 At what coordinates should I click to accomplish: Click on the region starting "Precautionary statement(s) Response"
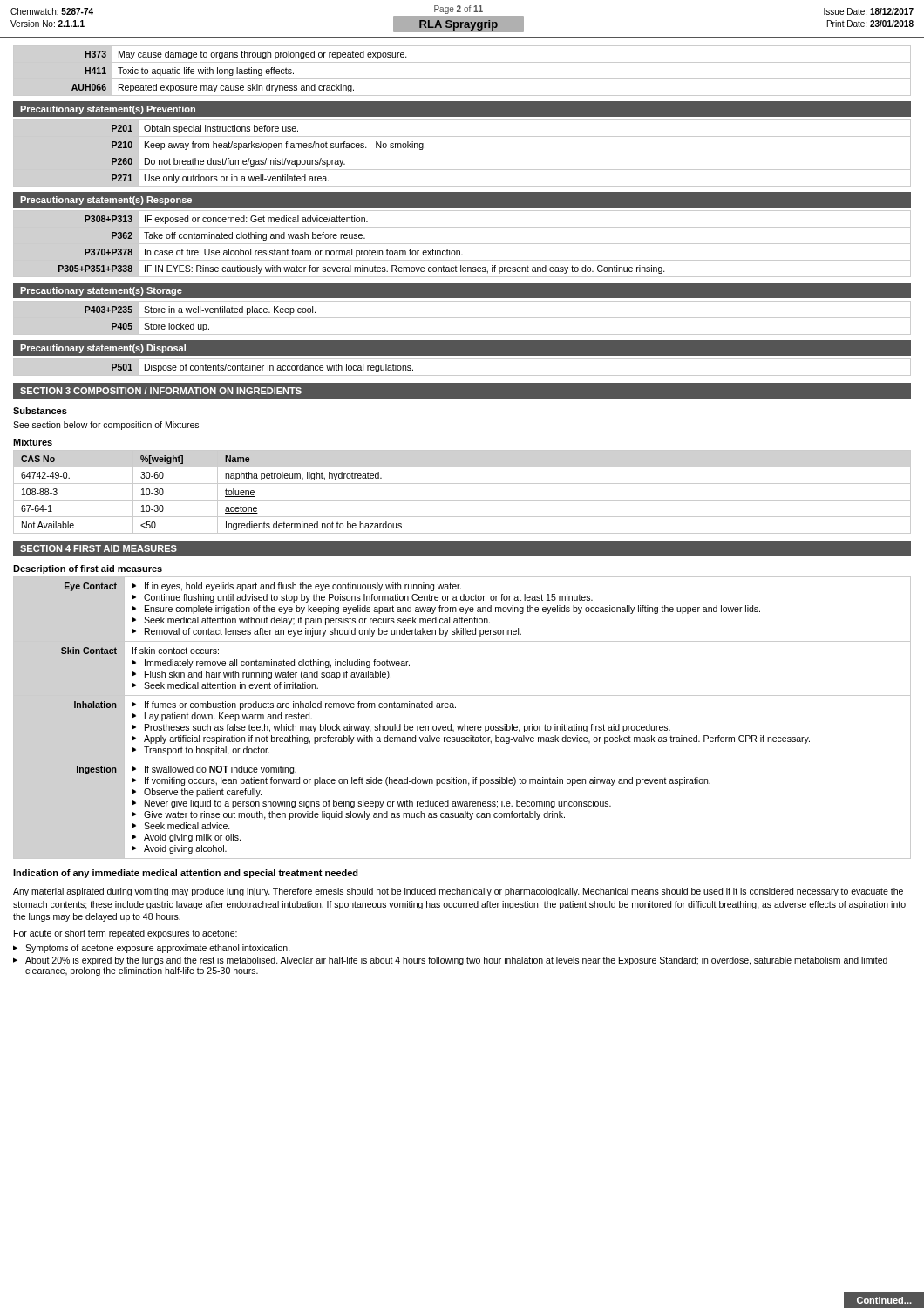point(106,200)
